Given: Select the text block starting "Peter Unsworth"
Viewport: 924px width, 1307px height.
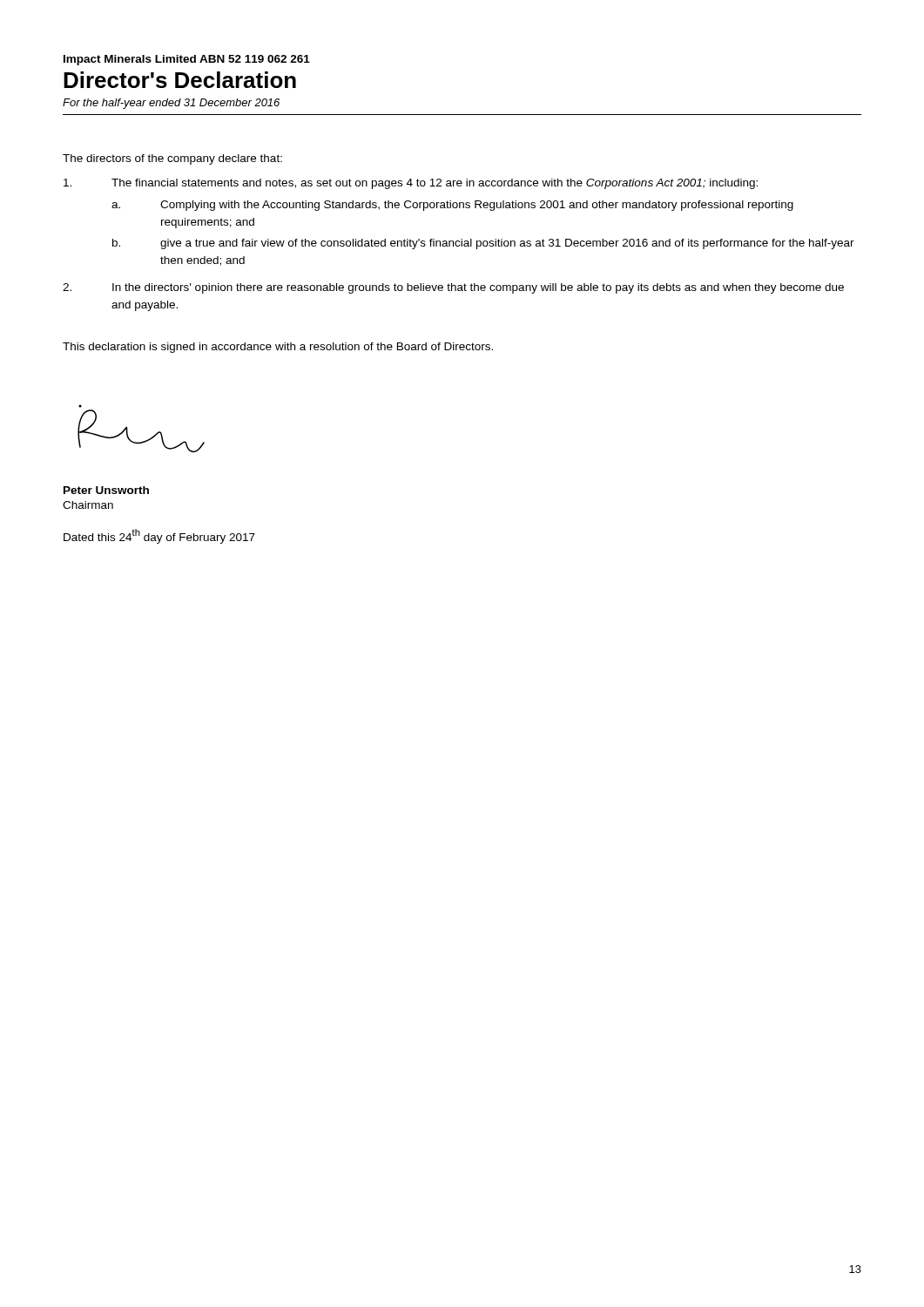Looking at the screenshot, I should (106, 491).
